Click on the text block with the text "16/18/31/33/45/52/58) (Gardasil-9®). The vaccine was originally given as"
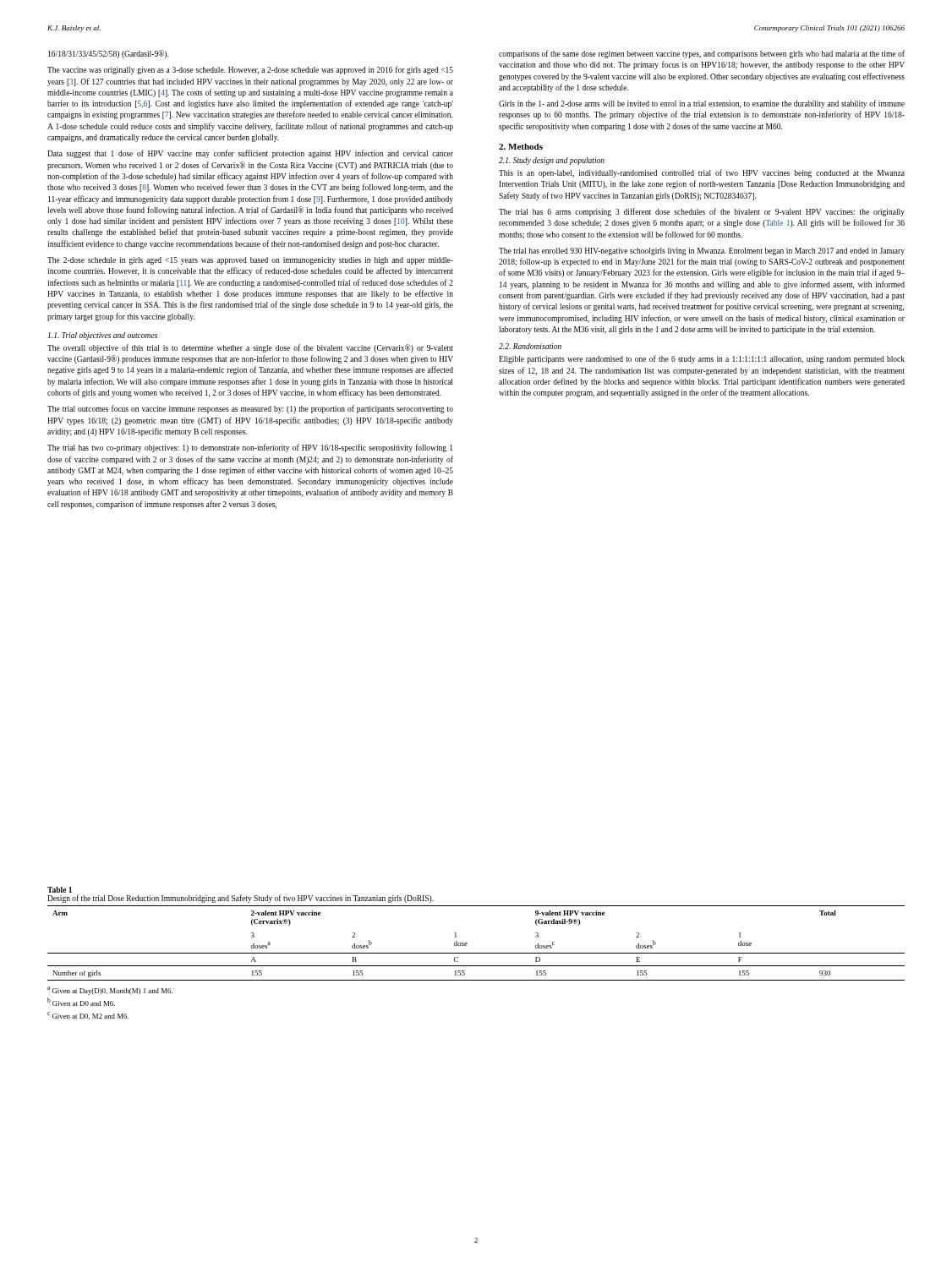 click(250, 97)
